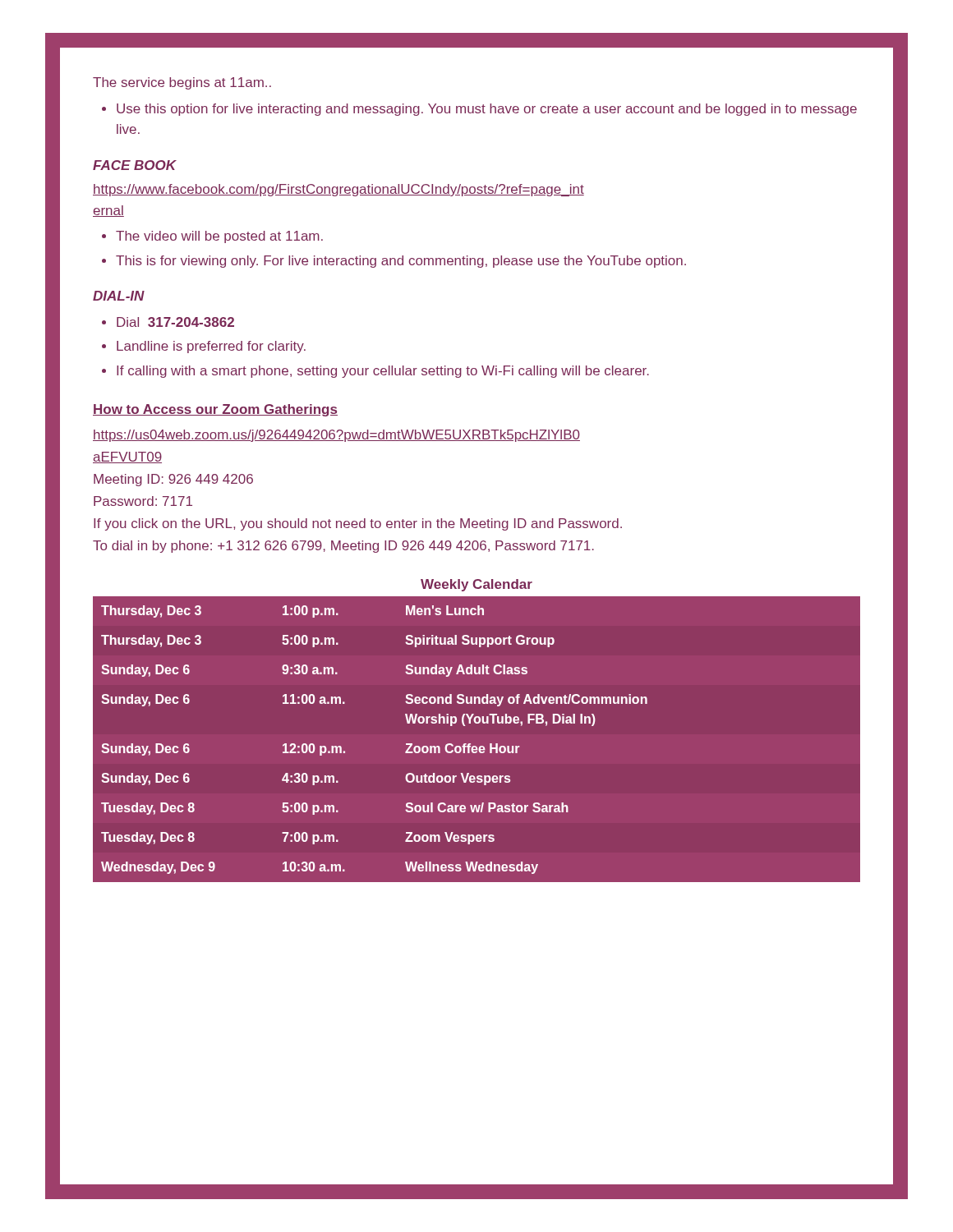Click on the element starting "Landline is preferred for clarity."

(211, 346)
